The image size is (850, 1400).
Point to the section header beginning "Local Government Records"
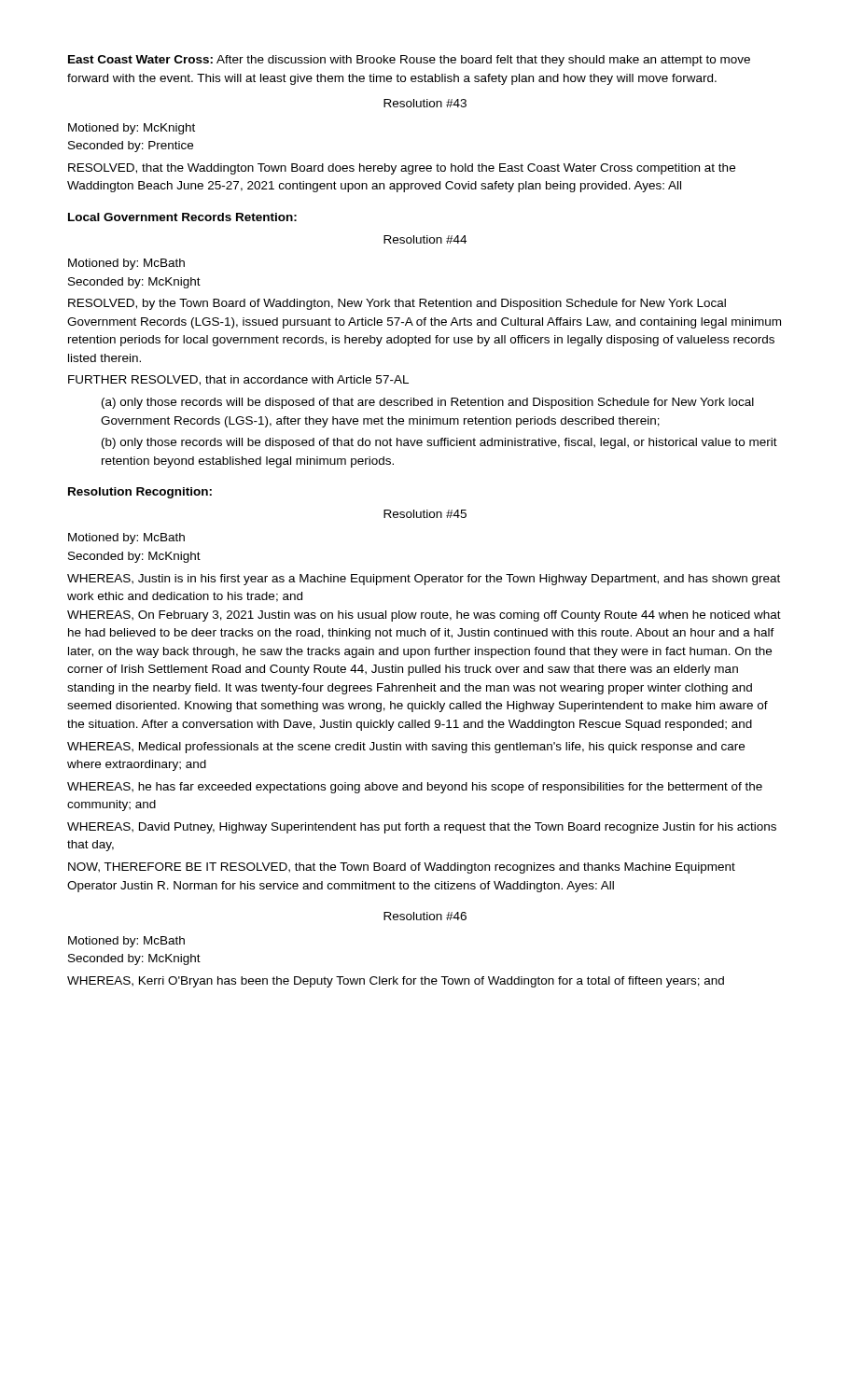[182, 217]
